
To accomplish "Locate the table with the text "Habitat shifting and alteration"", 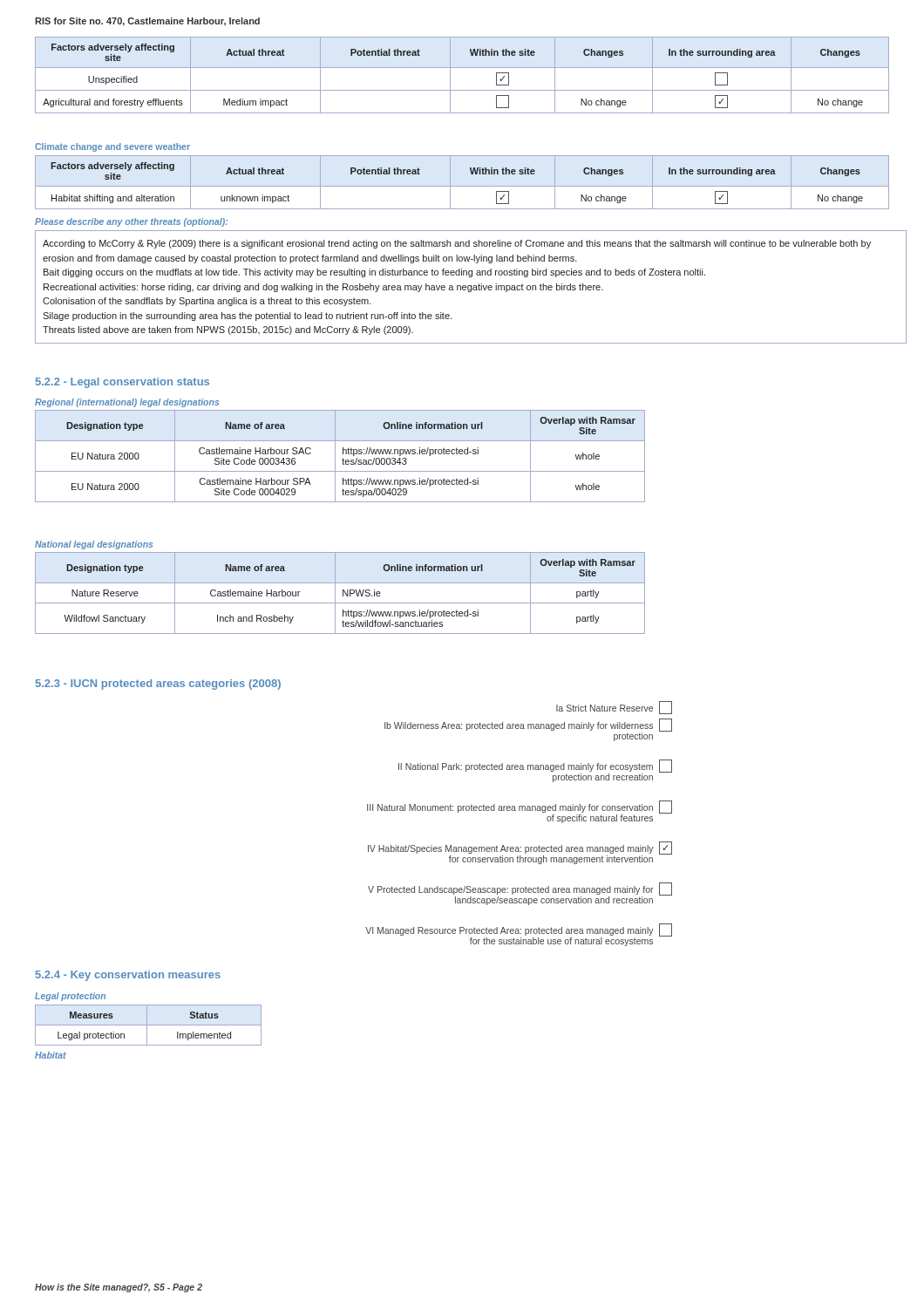I will tap(462, 182).
